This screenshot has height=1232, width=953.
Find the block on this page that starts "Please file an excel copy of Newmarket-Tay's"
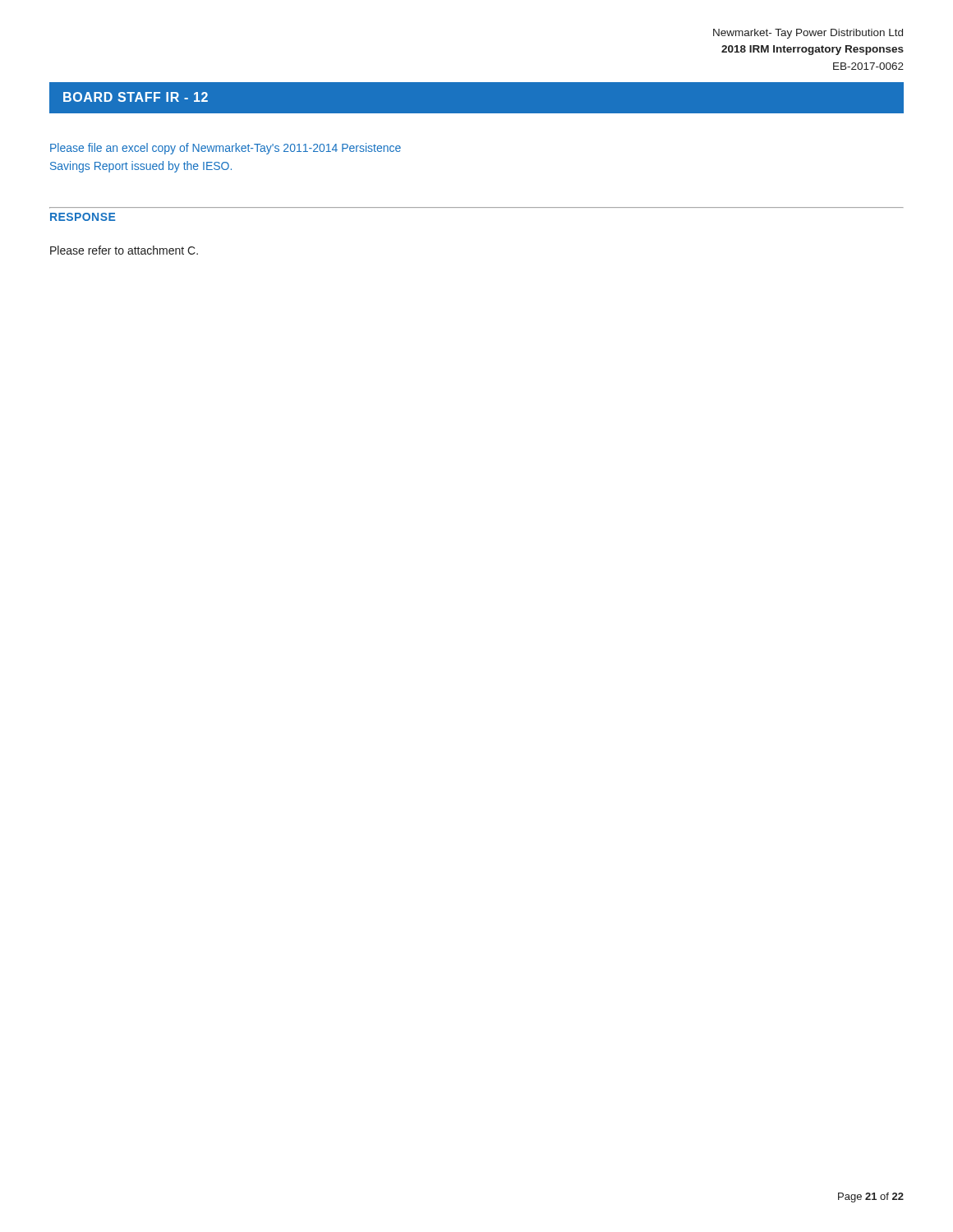[225, 157]
